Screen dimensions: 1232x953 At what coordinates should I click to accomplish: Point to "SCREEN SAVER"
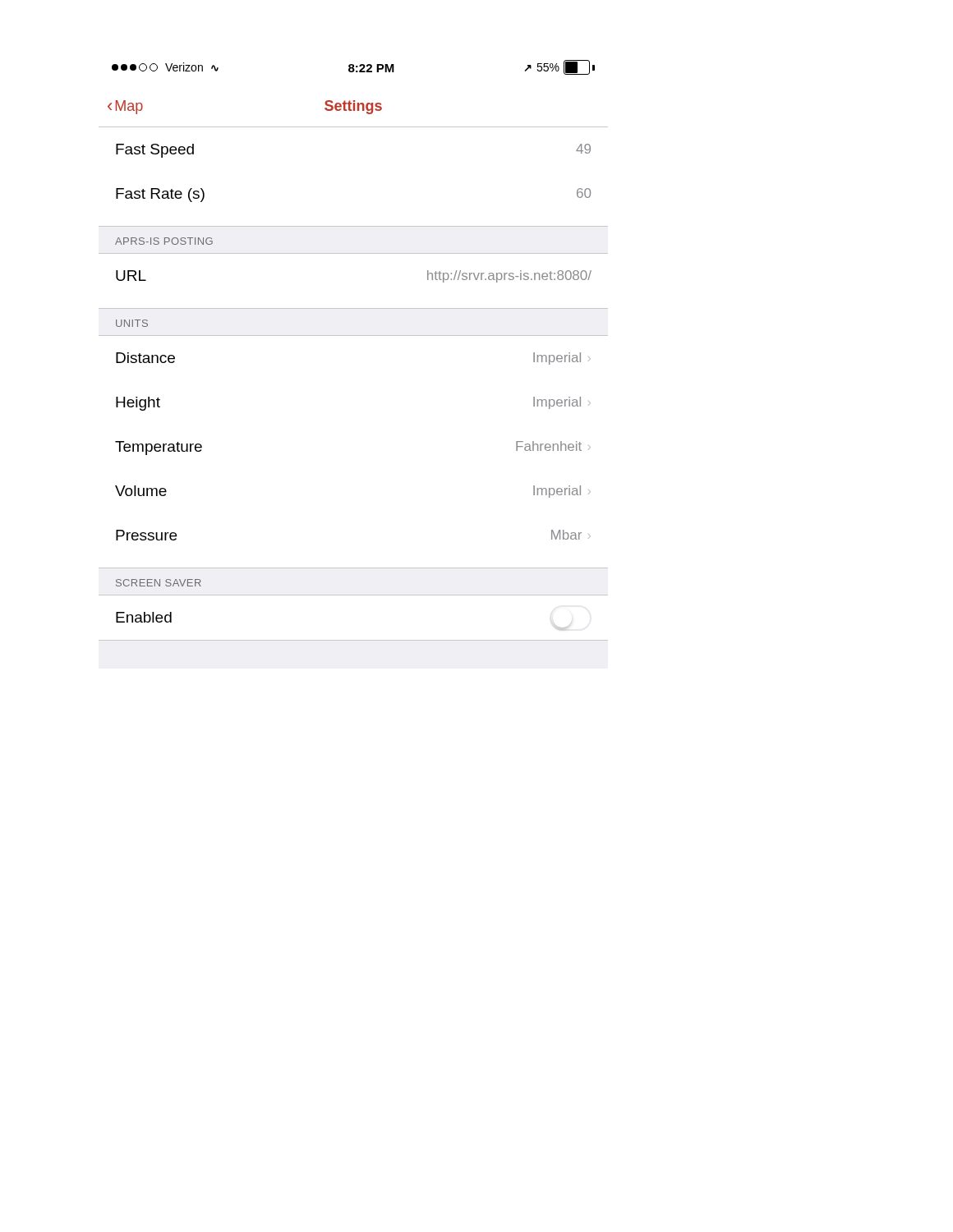point(159,583)
